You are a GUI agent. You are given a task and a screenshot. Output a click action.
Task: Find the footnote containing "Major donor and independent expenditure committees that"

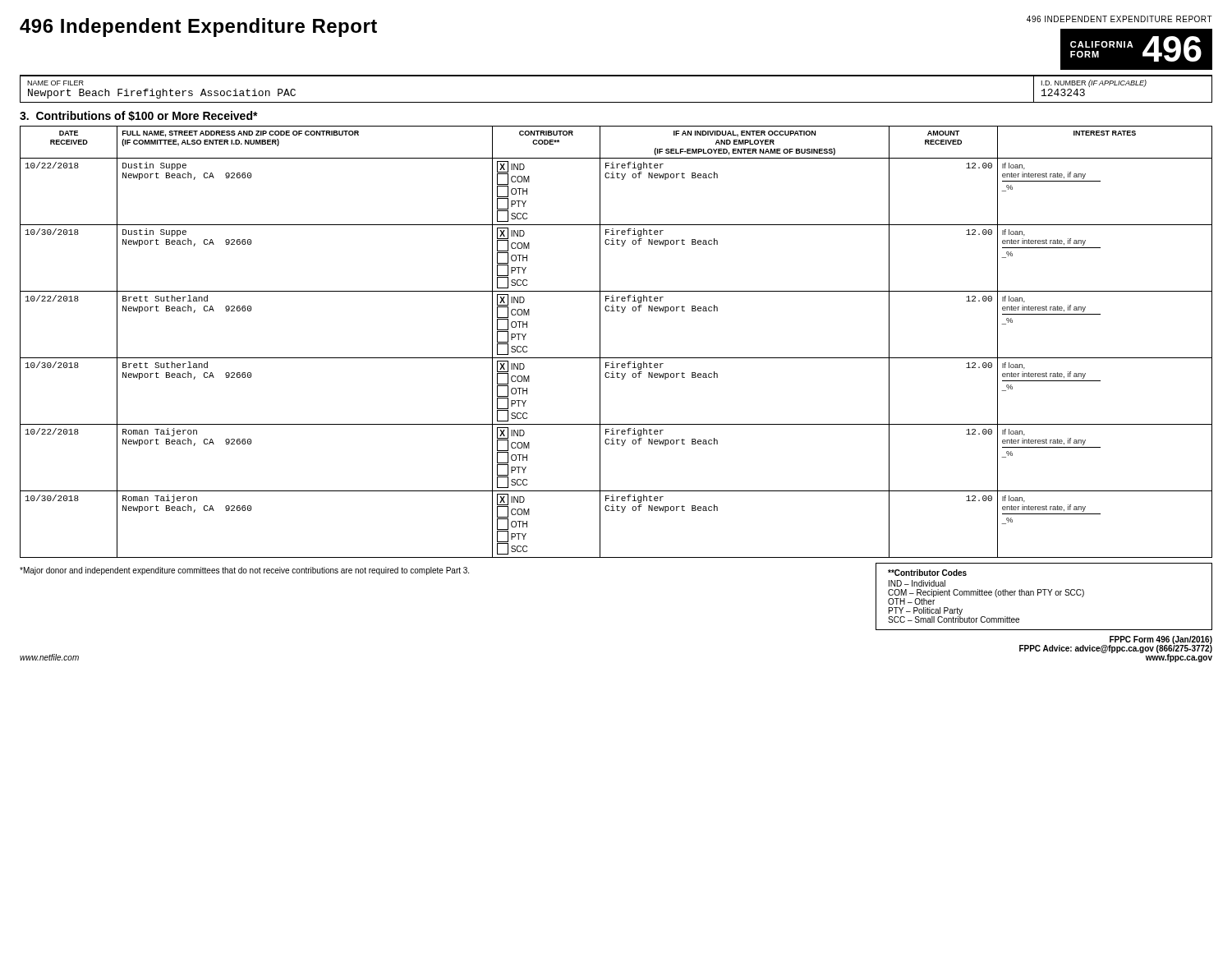click(x=245, y=571)
